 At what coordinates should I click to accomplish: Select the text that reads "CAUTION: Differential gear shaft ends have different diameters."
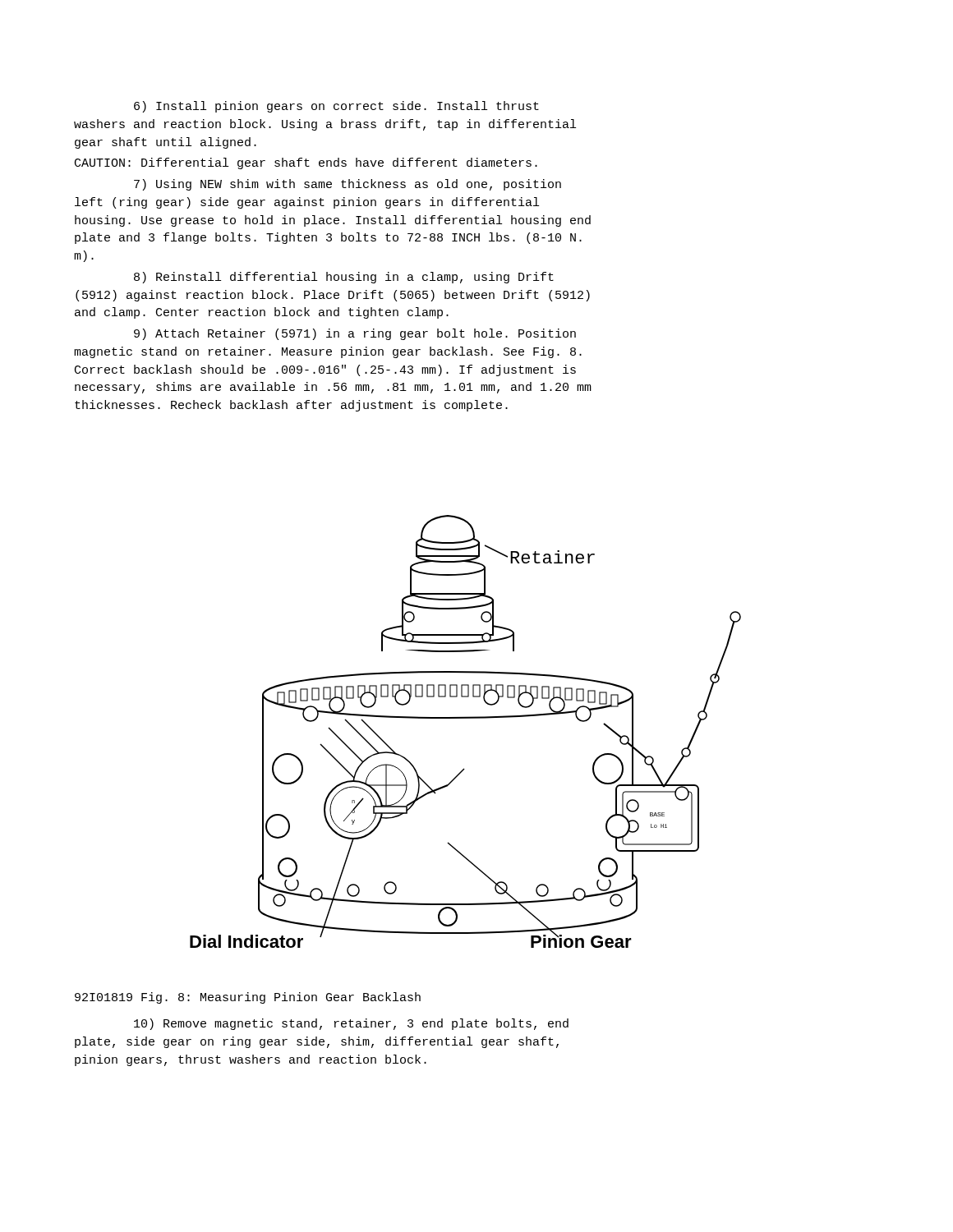[307, 164]
